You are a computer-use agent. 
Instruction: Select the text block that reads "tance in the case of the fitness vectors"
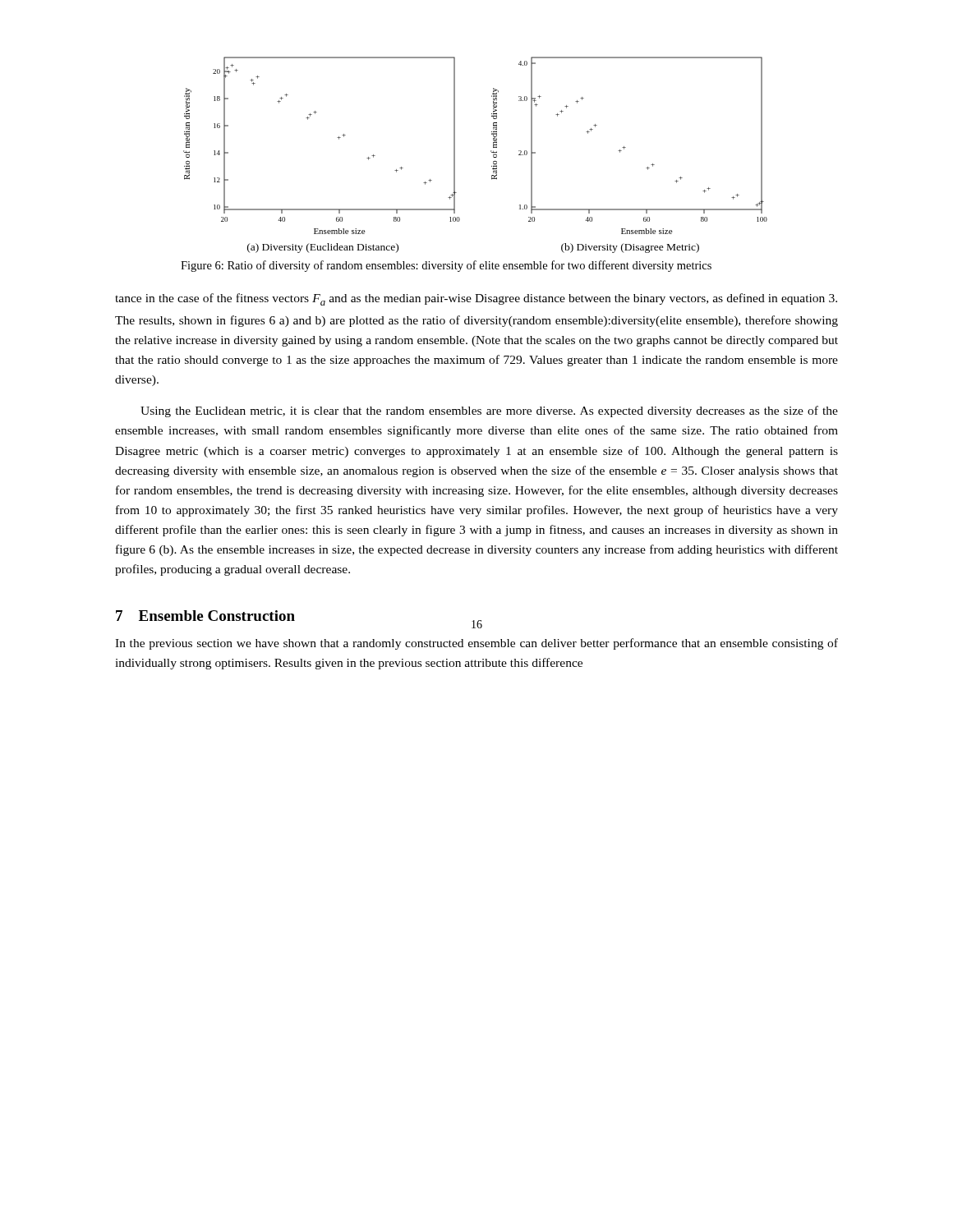click(x=476, y=339)
